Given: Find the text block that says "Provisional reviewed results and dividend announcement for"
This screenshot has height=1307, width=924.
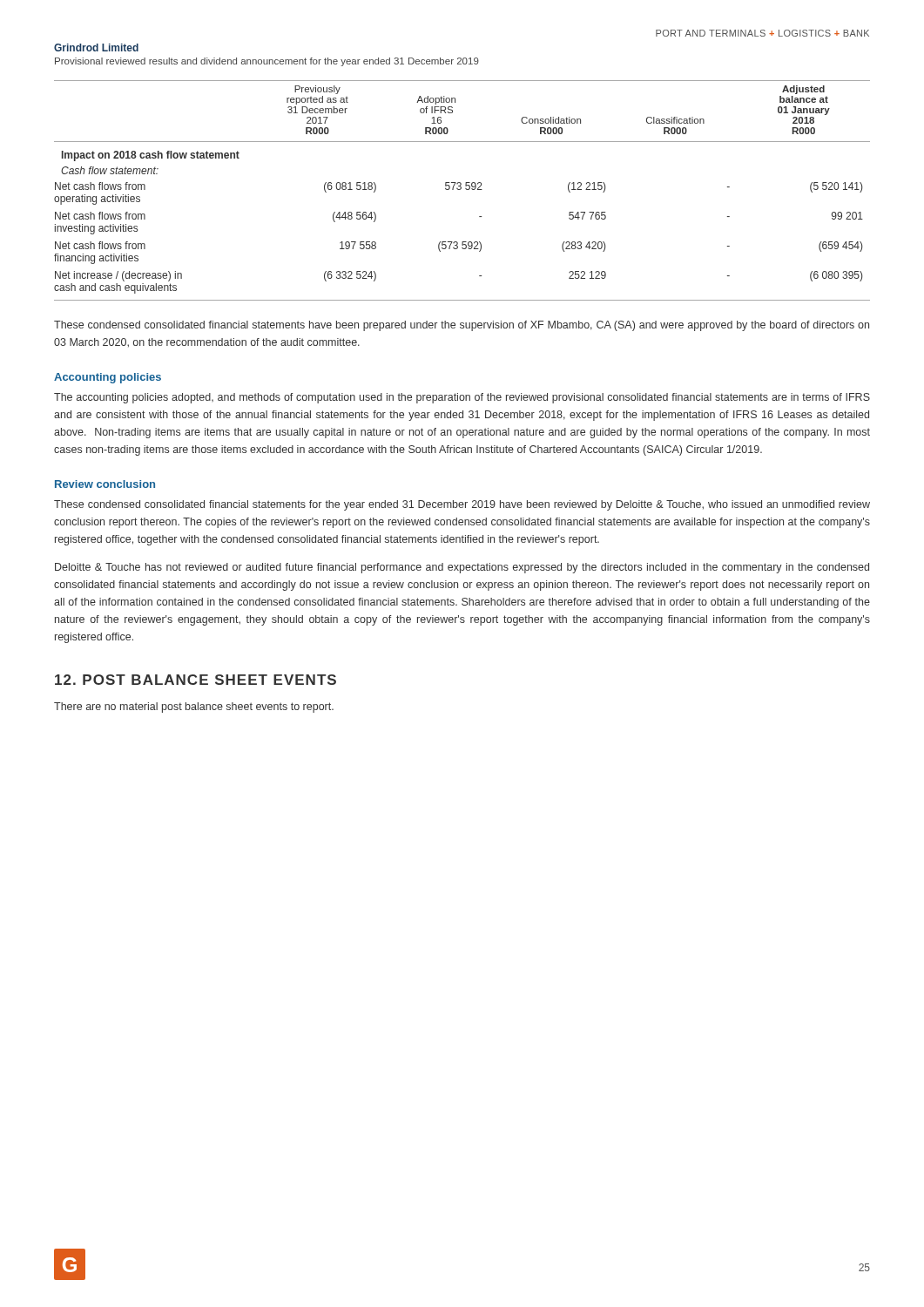Looking at the screenshot, I should pos(266,61).
